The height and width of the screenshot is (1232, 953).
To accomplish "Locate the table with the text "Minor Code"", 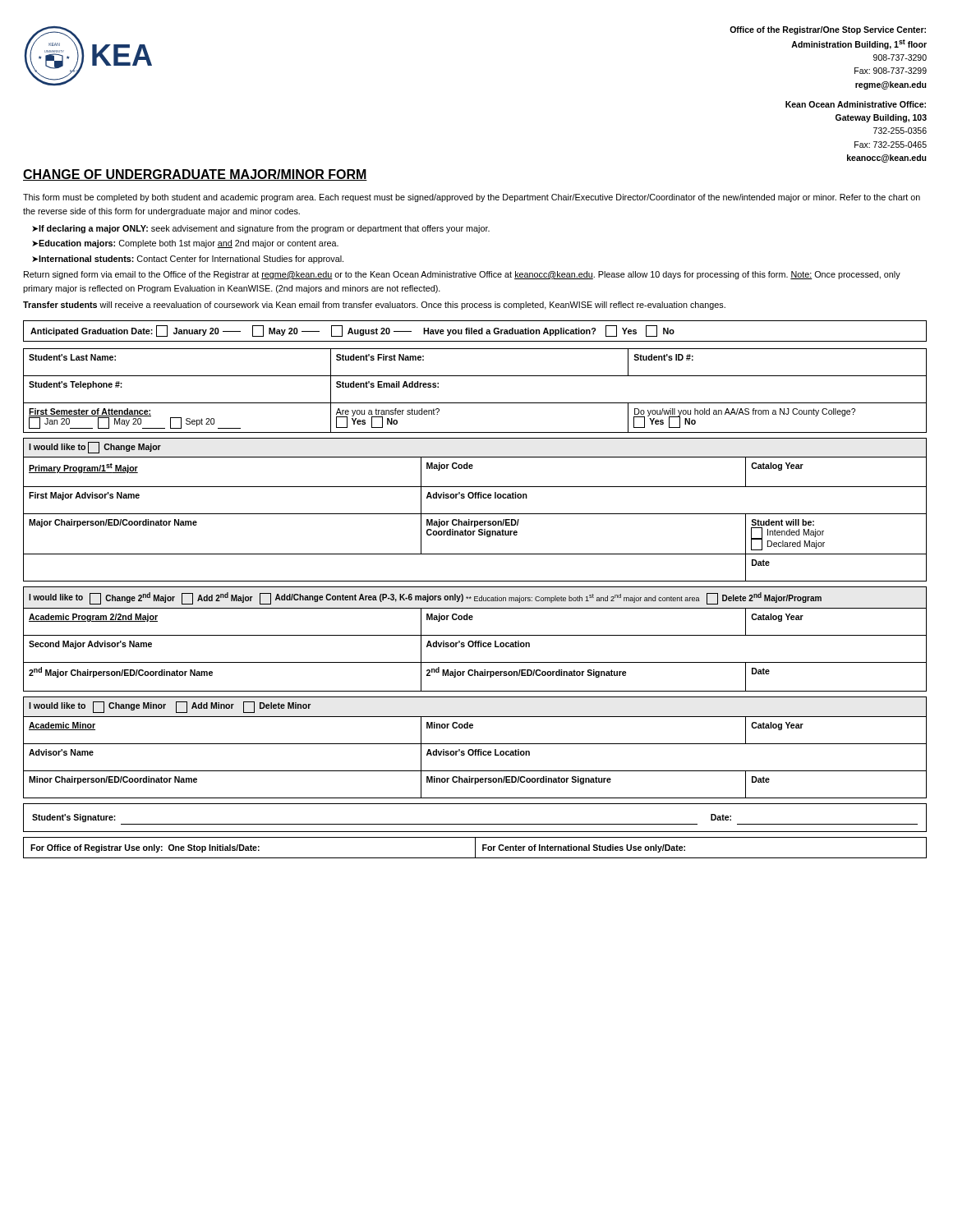I will pos(475,747).
